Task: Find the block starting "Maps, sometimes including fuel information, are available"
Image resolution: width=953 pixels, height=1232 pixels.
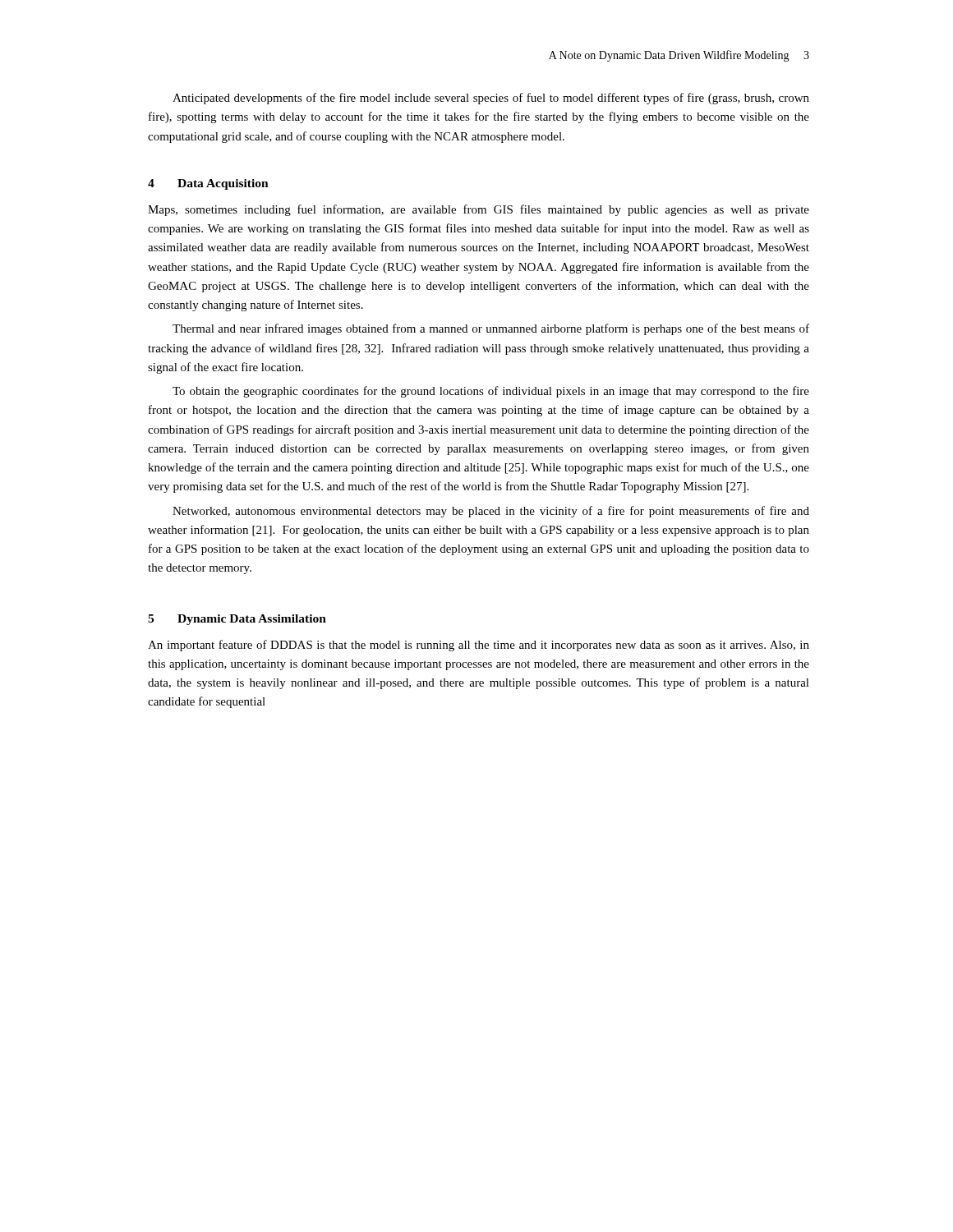Action: point(479,389)
